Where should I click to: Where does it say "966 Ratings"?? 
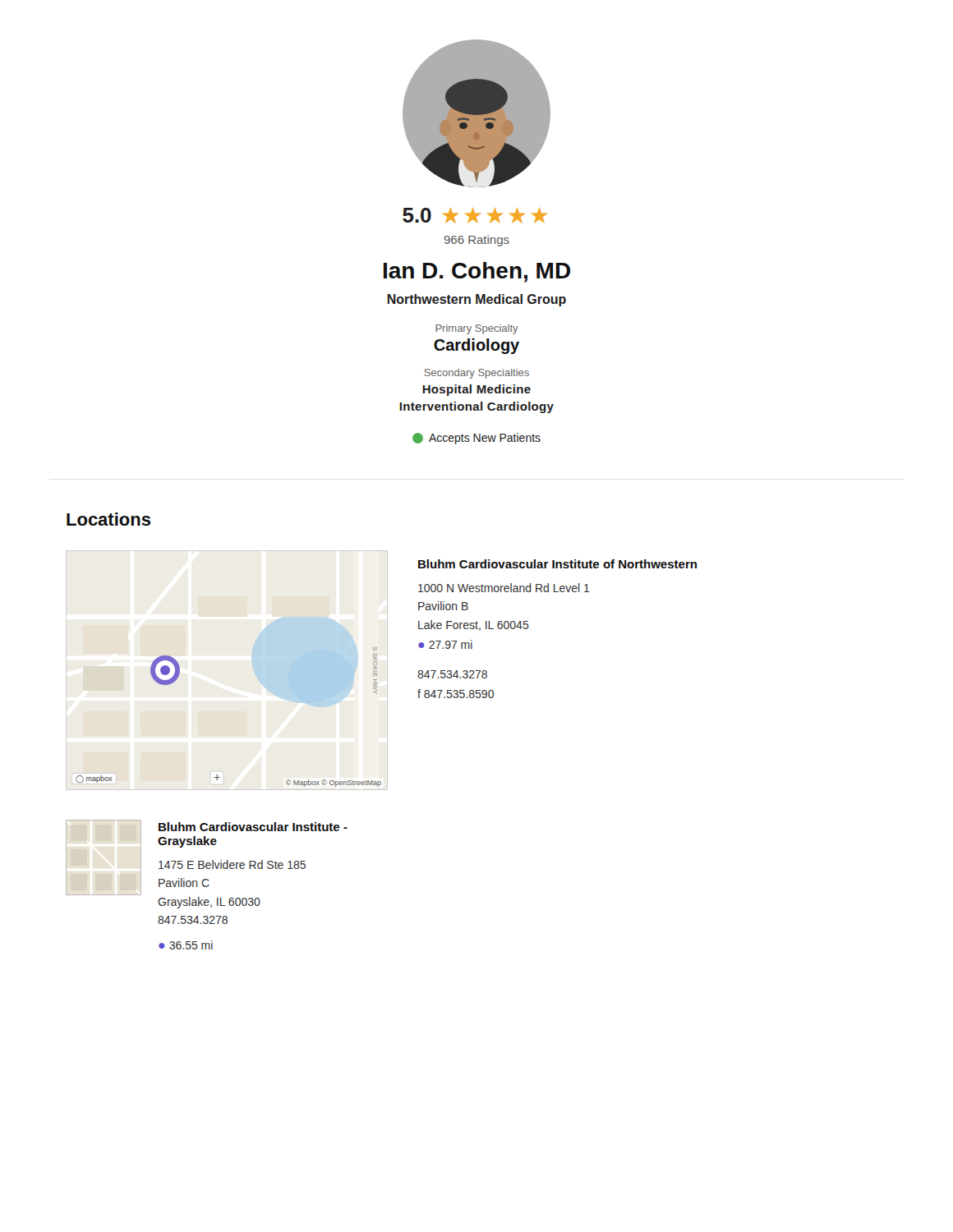pos(476,239)
